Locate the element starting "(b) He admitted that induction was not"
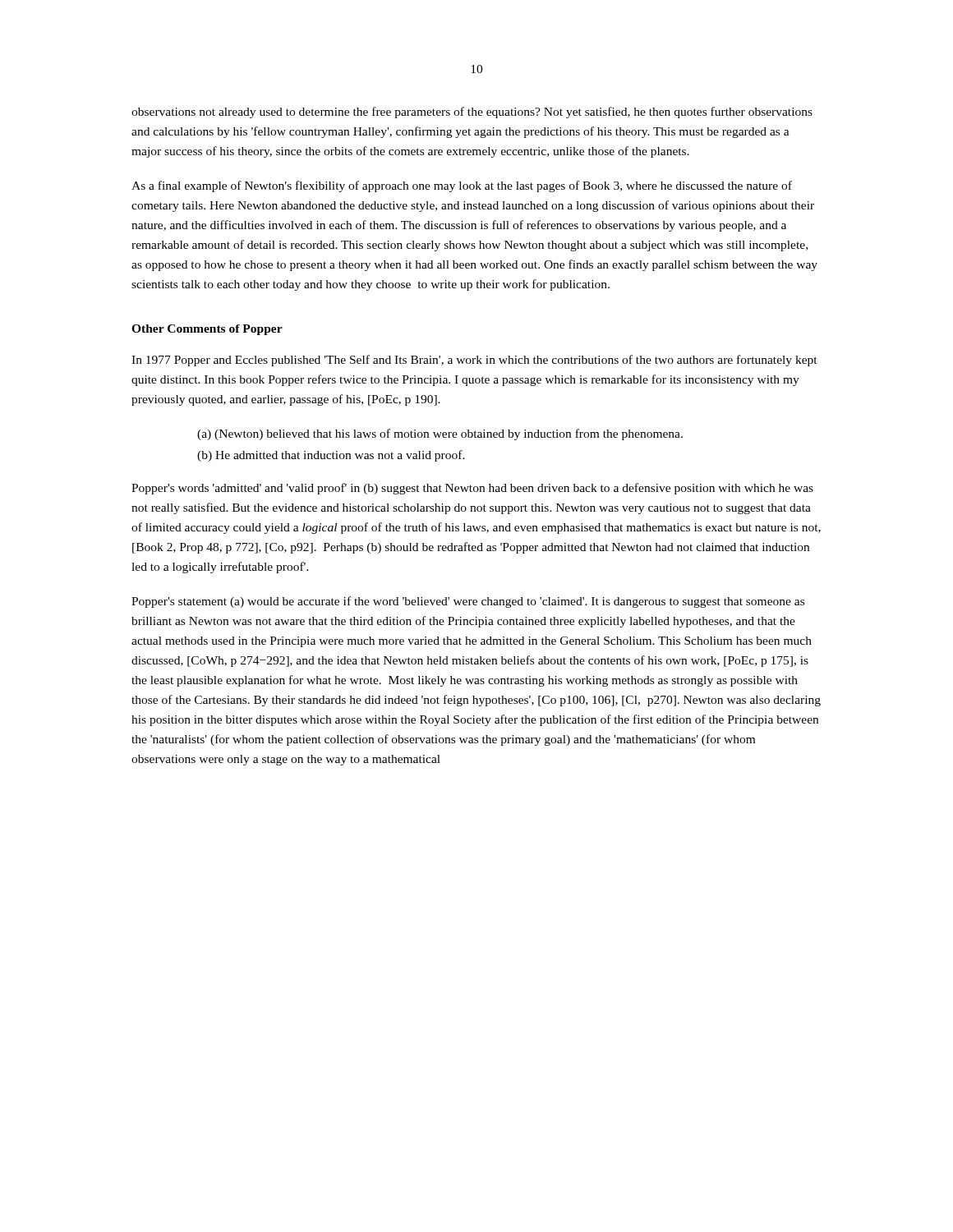The image size is (953, 1232). pos(331,455)
